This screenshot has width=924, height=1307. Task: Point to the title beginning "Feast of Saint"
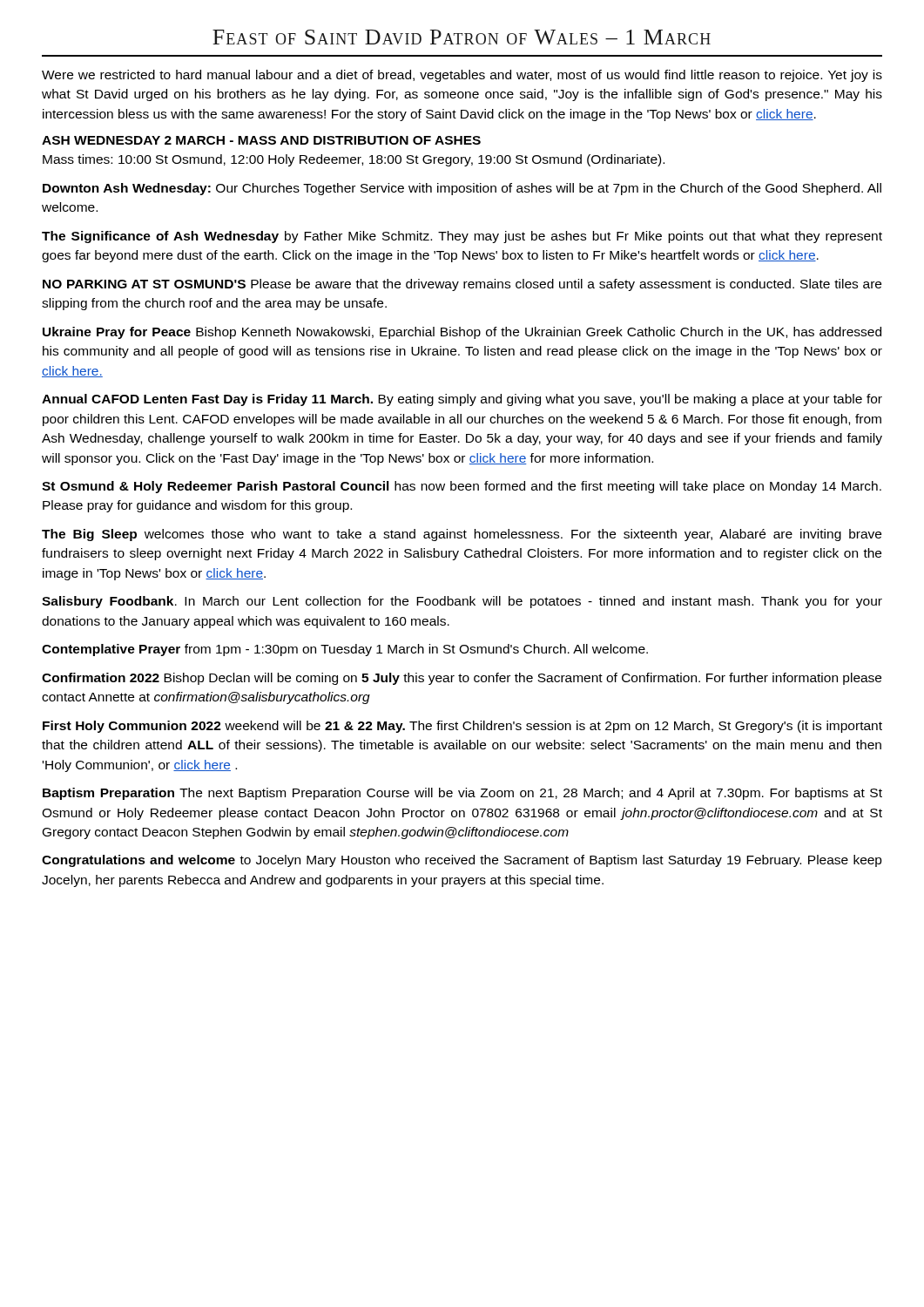pyautogui.click(x=462, y=37)
